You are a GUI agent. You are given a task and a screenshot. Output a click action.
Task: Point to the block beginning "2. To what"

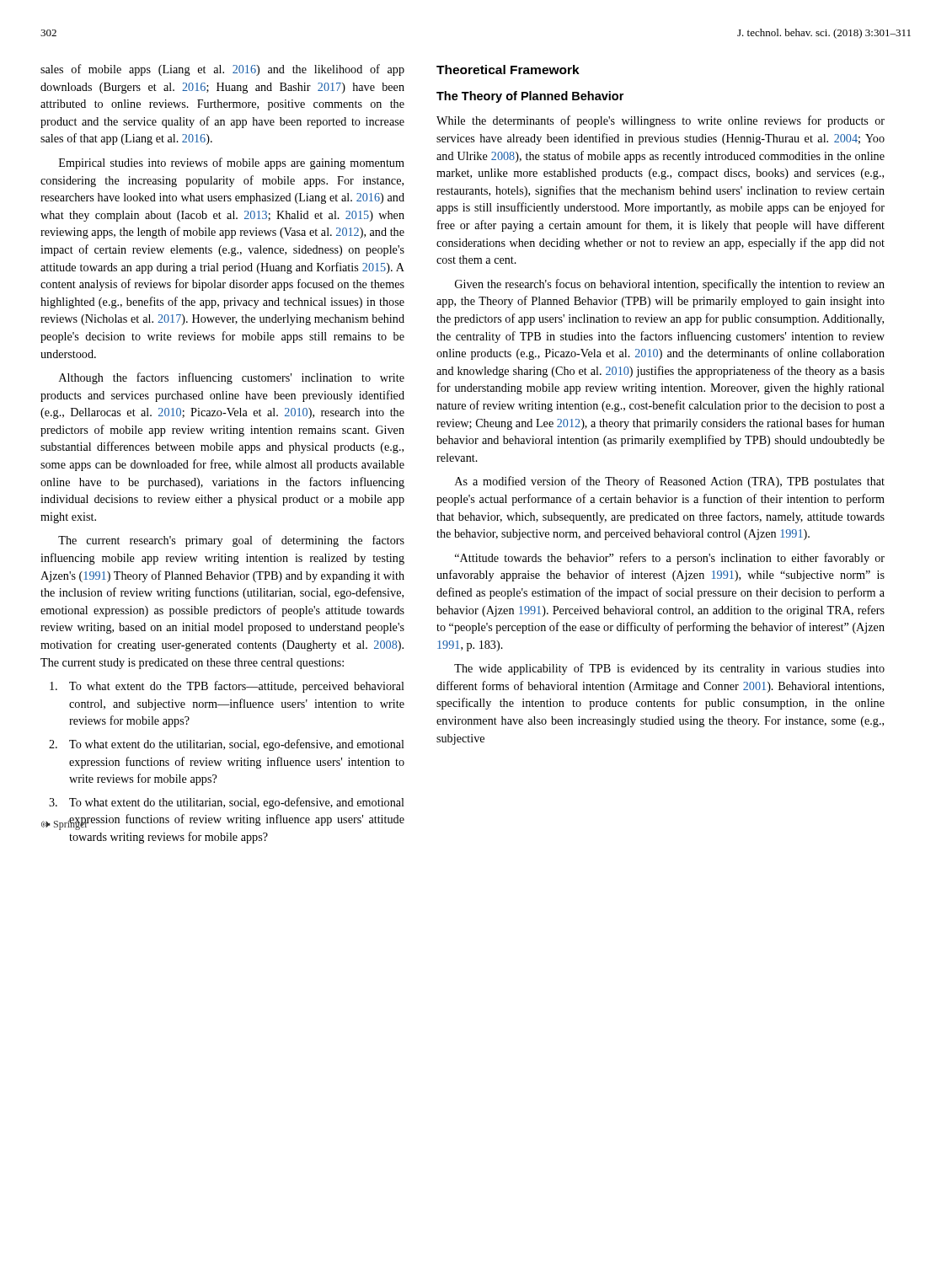tap(227, 762)
